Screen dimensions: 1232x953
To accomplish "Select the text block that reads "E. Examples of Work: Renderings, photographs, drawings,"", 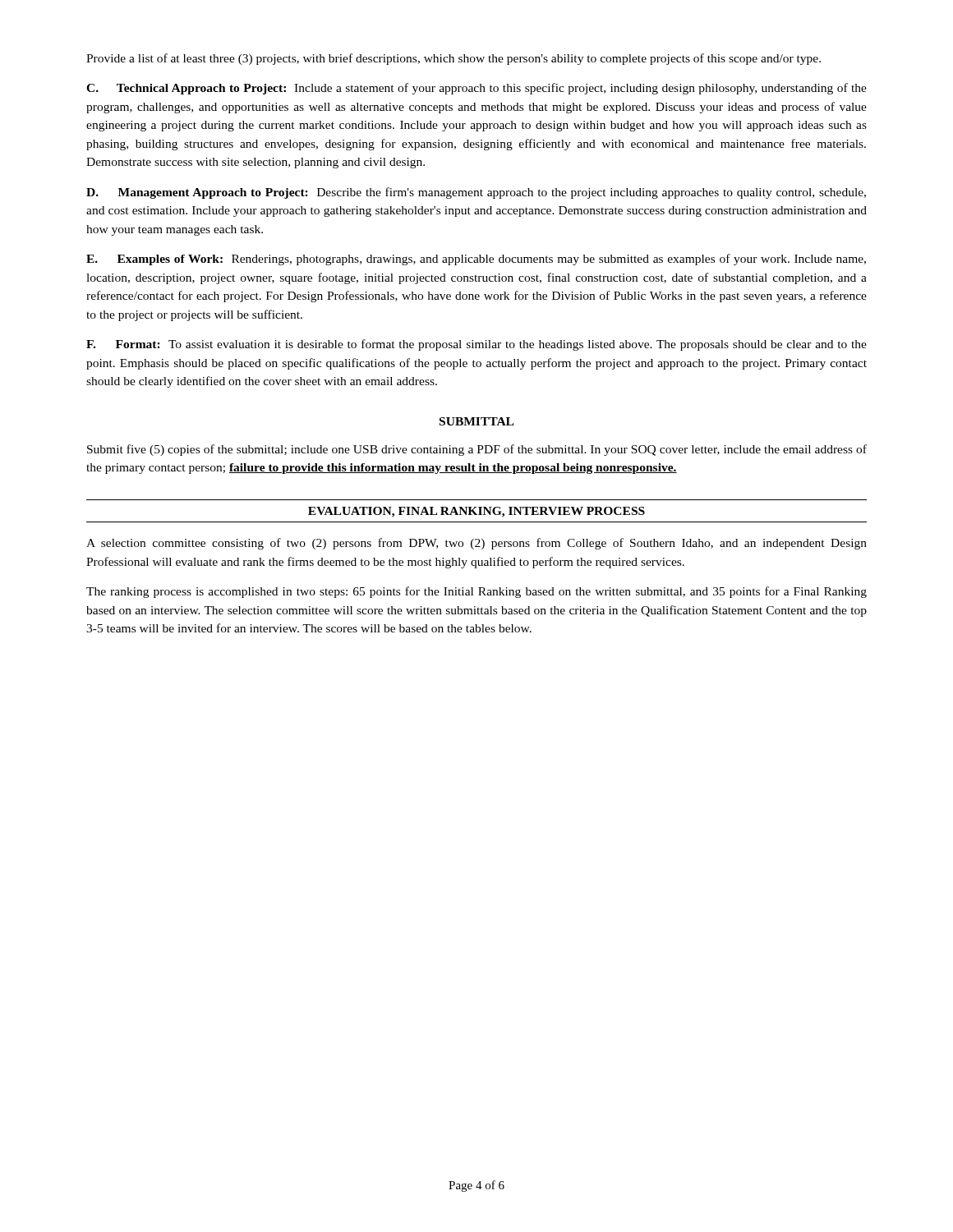I will pos(476,286).
